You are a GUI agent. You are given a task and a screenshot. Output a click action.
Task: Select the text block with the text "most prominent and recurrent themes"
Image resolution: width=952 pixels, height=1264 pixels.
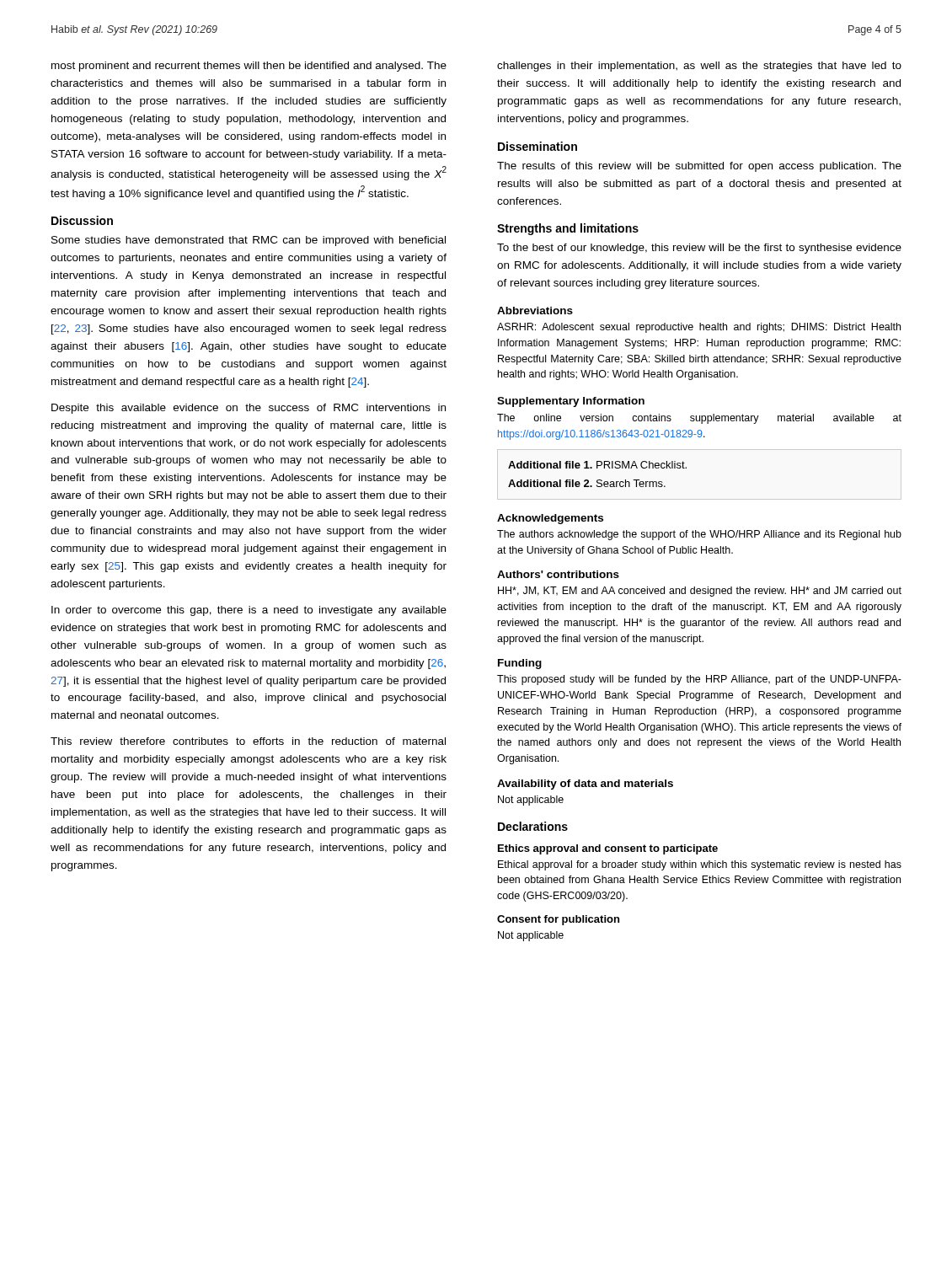(249, 130)
